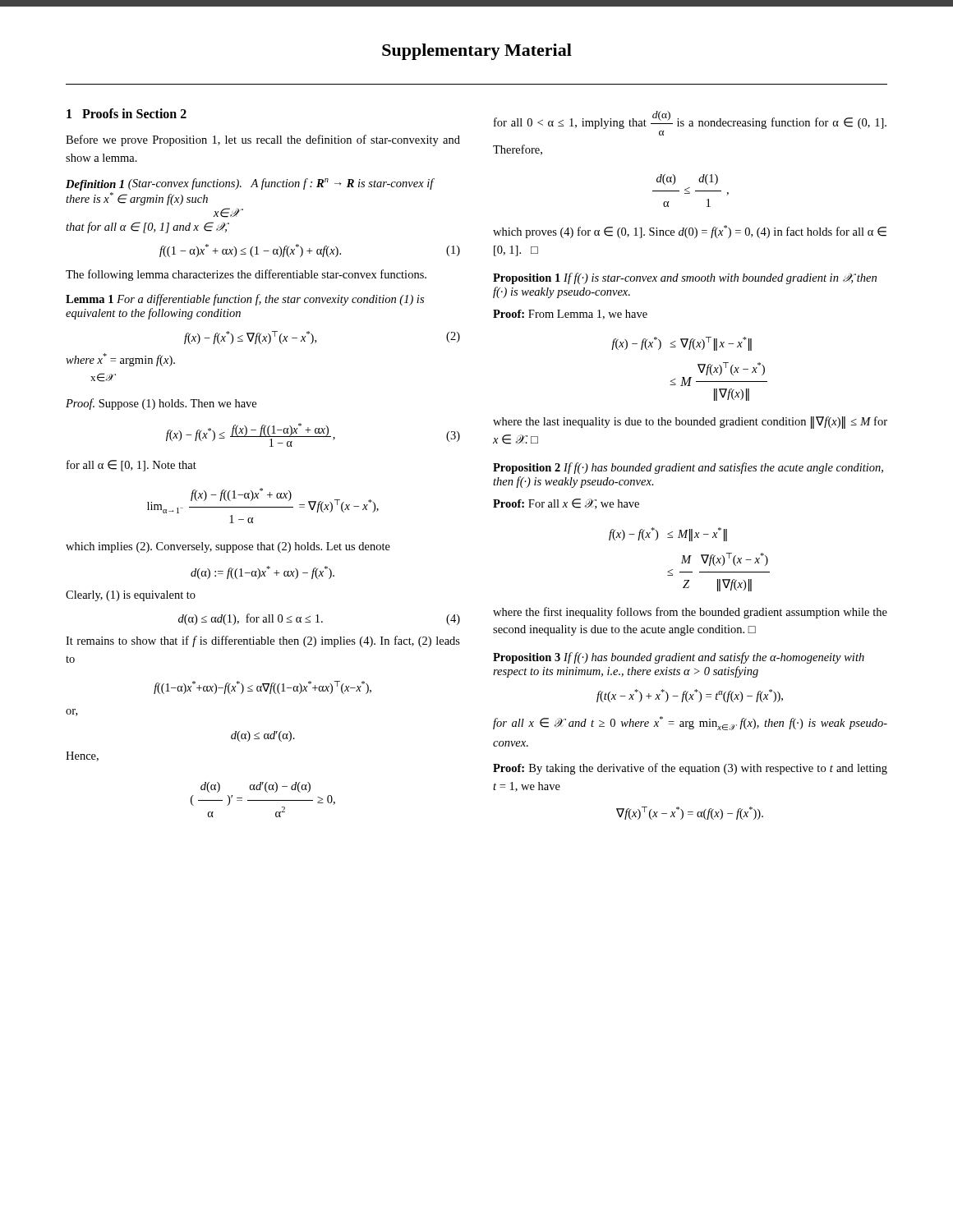Locate the formula that reads "d(α) α ≤"

tap(691, 191)
